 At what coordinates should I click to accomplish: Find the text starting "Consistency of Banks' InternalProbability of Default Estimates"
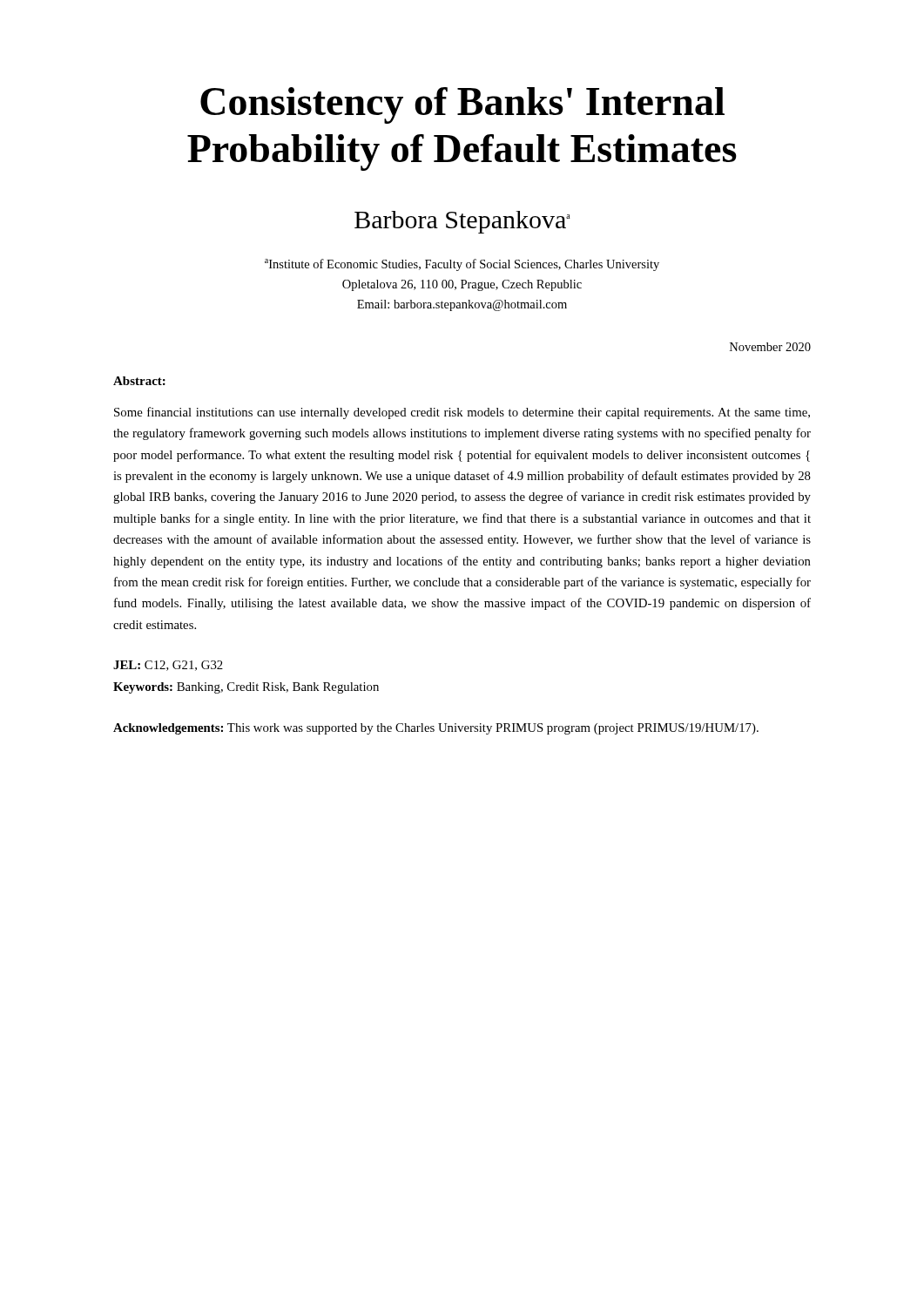(462, 126)
